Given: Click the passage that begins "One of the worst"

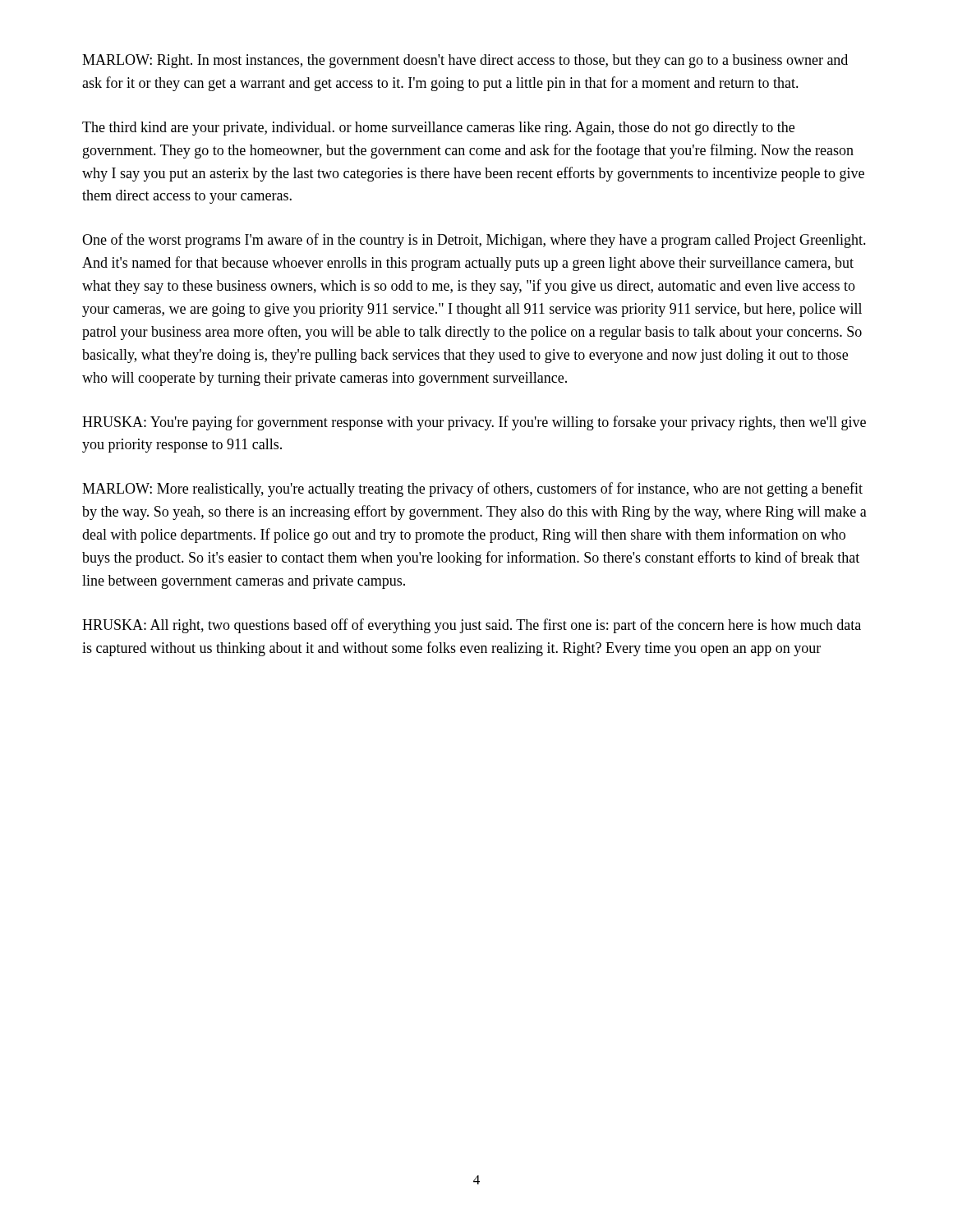Looking at the screenshot, I should [474, 309].
